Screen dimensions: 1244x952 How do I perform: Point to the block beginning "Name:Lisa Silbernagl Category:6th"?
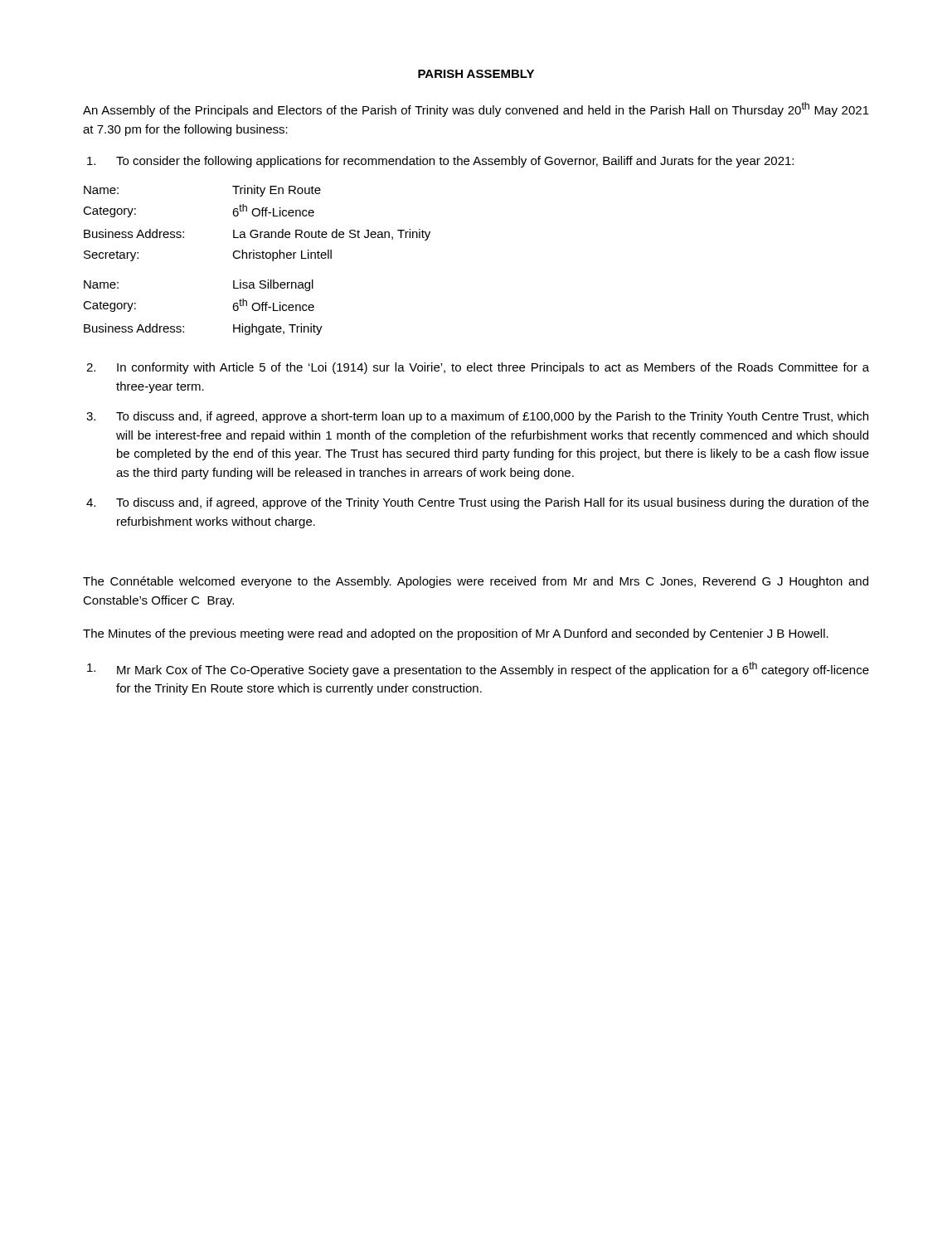point(104,285)
